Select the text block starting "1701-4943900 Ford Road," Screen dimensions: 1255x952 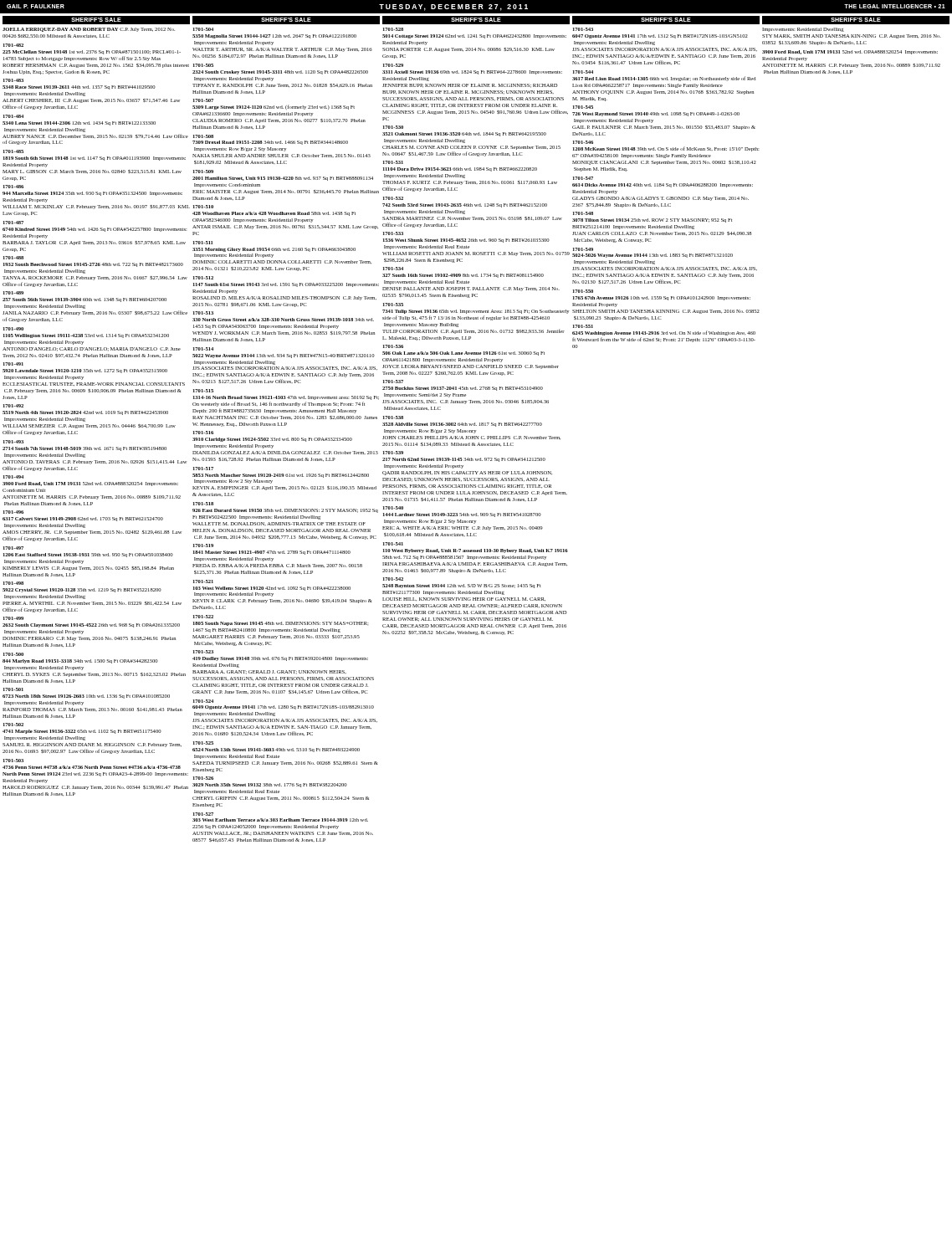(x=92, y=490)
